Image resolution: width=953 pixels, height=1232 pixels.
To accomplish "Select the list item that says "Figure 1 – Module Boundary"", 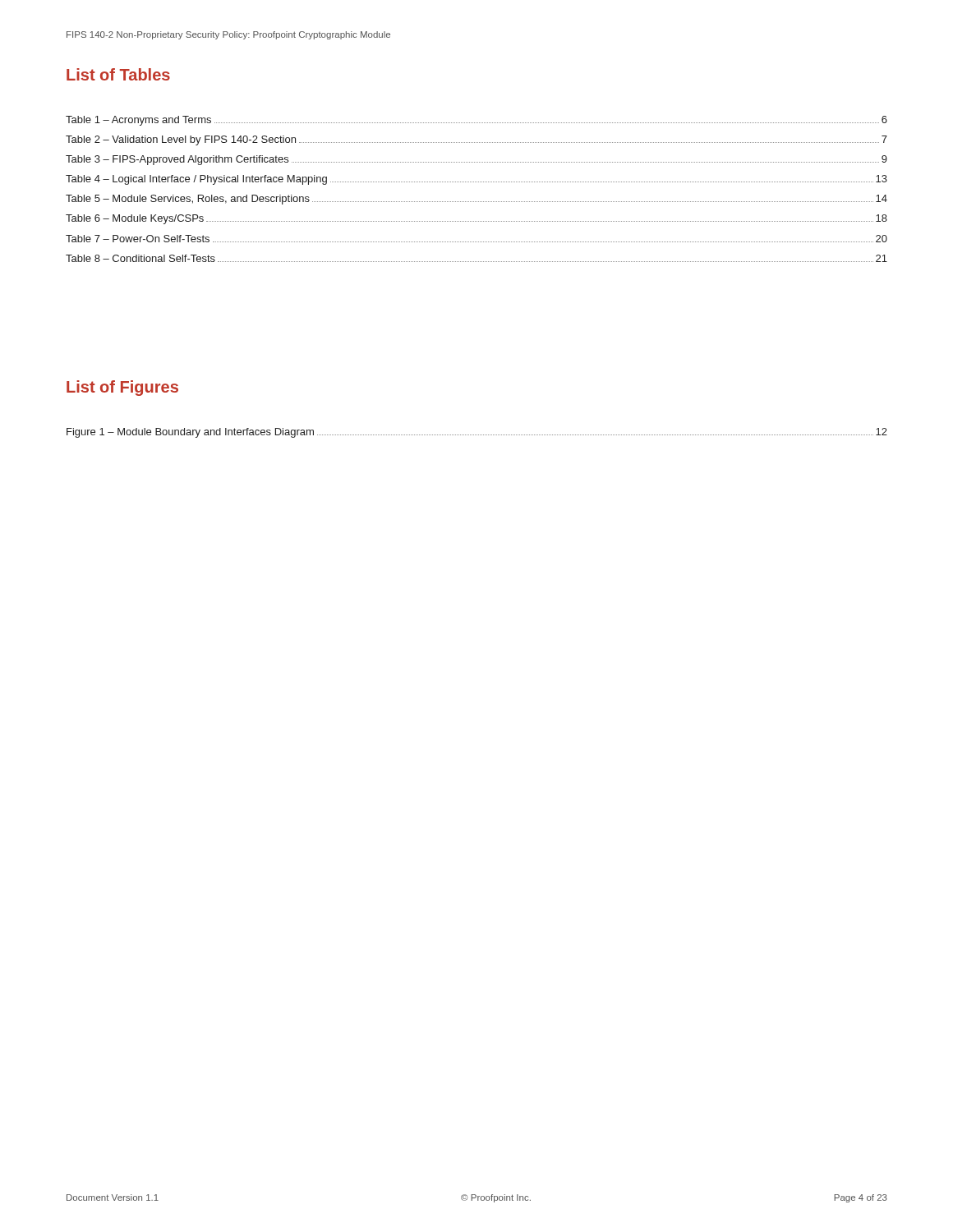I will [x=476, y=432].
